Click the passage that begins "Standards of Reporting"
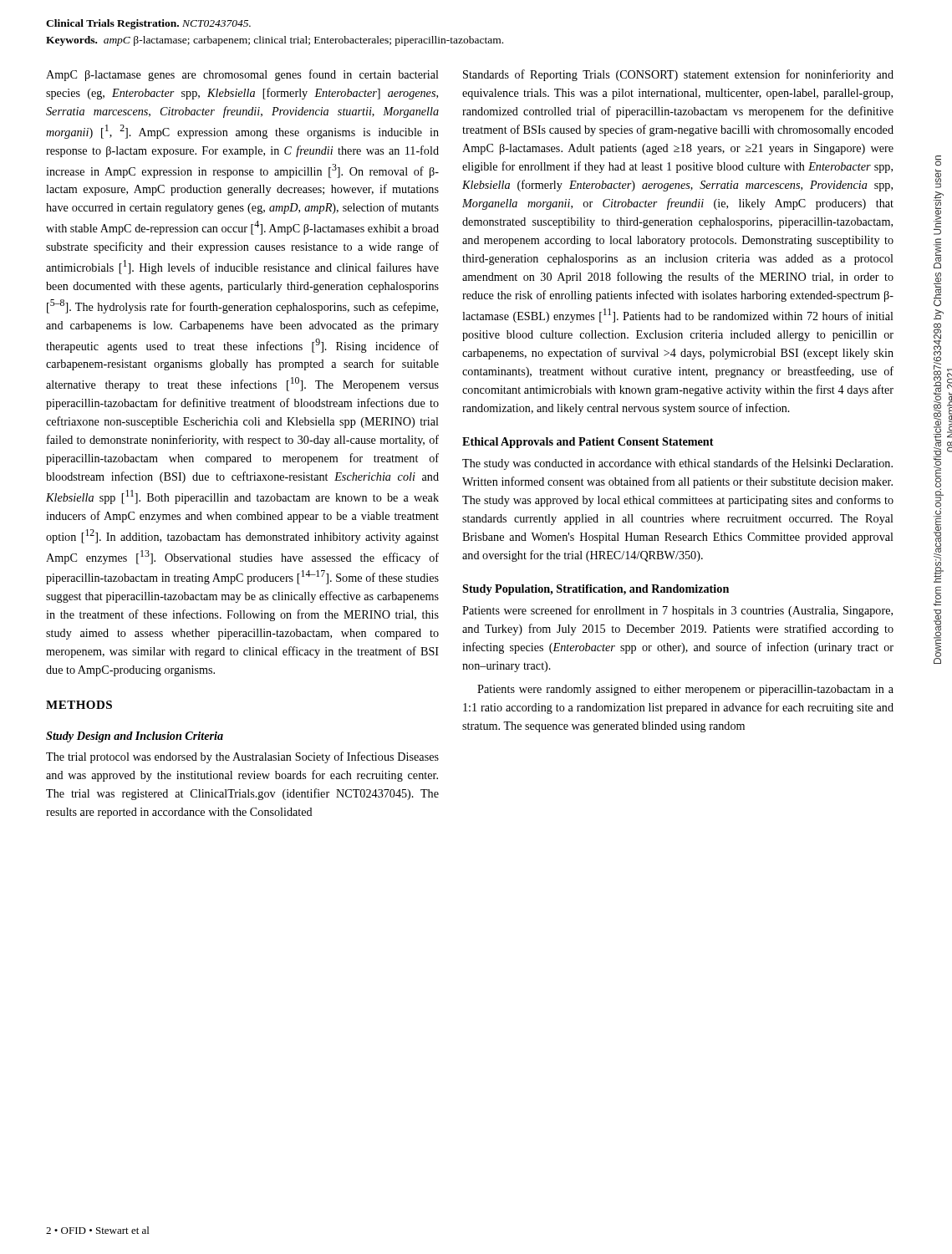 [x=678, y=241]
